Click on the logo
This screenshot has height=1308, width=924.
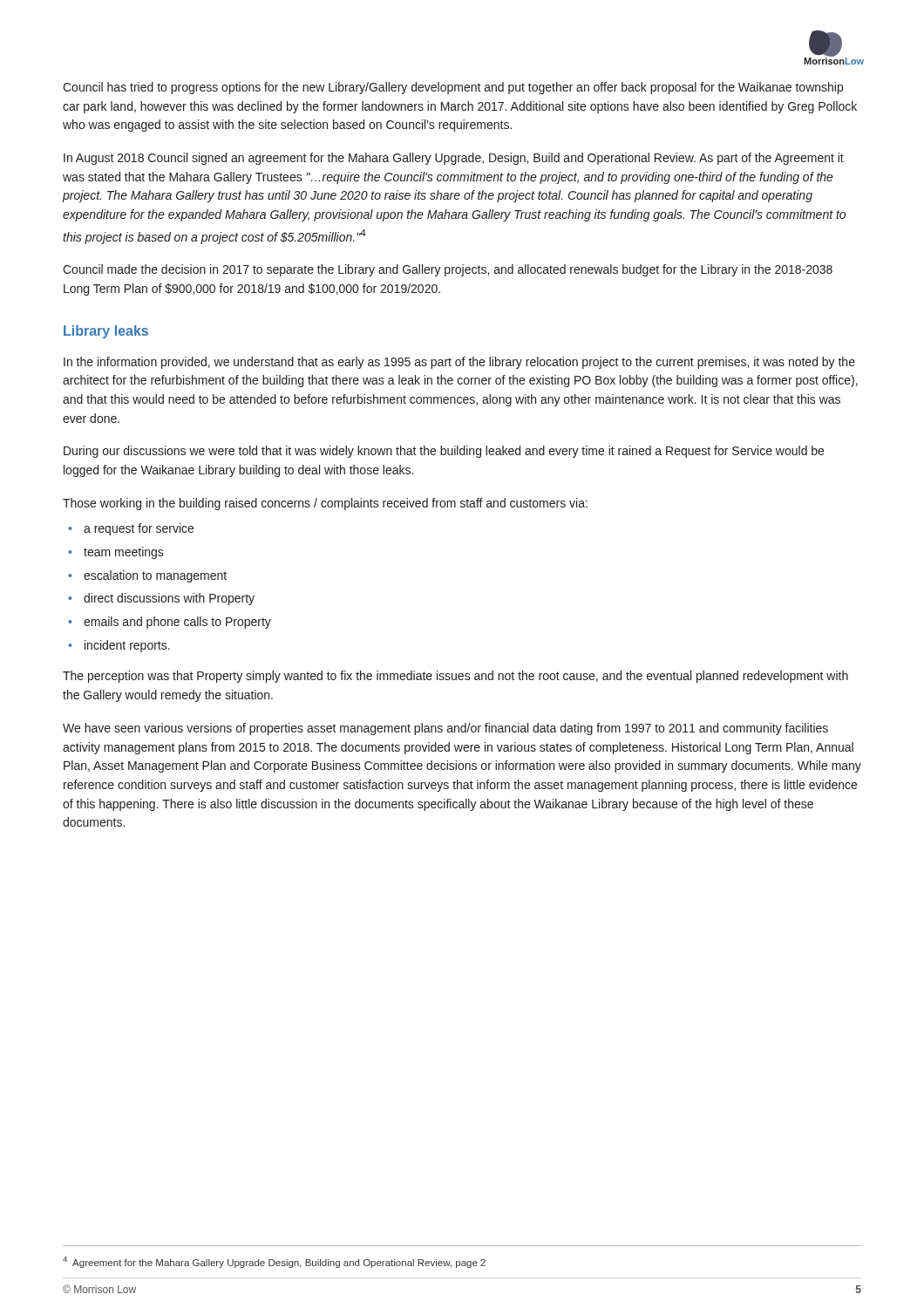click(843, 47)
